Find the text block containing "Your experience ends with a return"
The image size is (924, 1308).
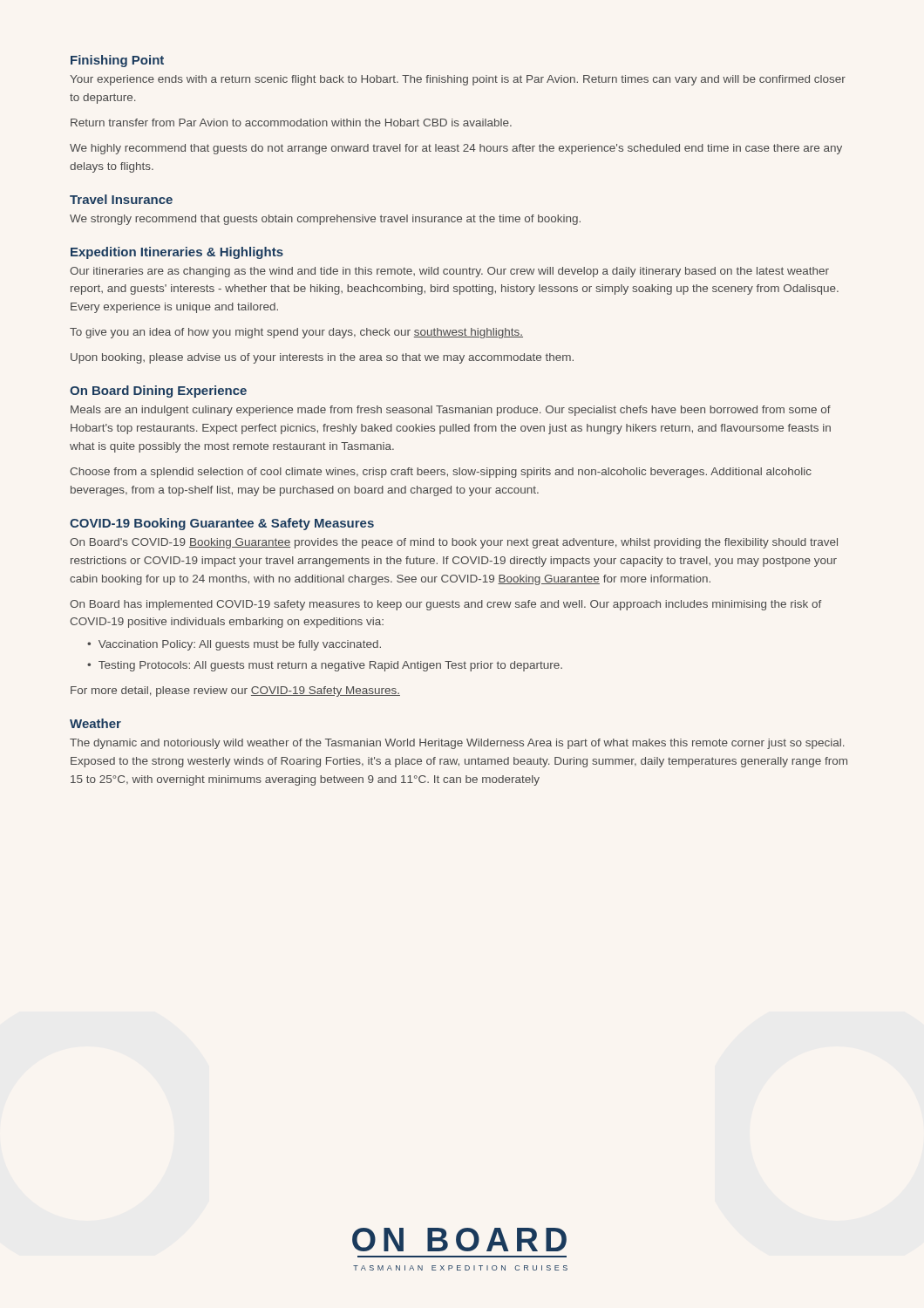coord(458,88)
